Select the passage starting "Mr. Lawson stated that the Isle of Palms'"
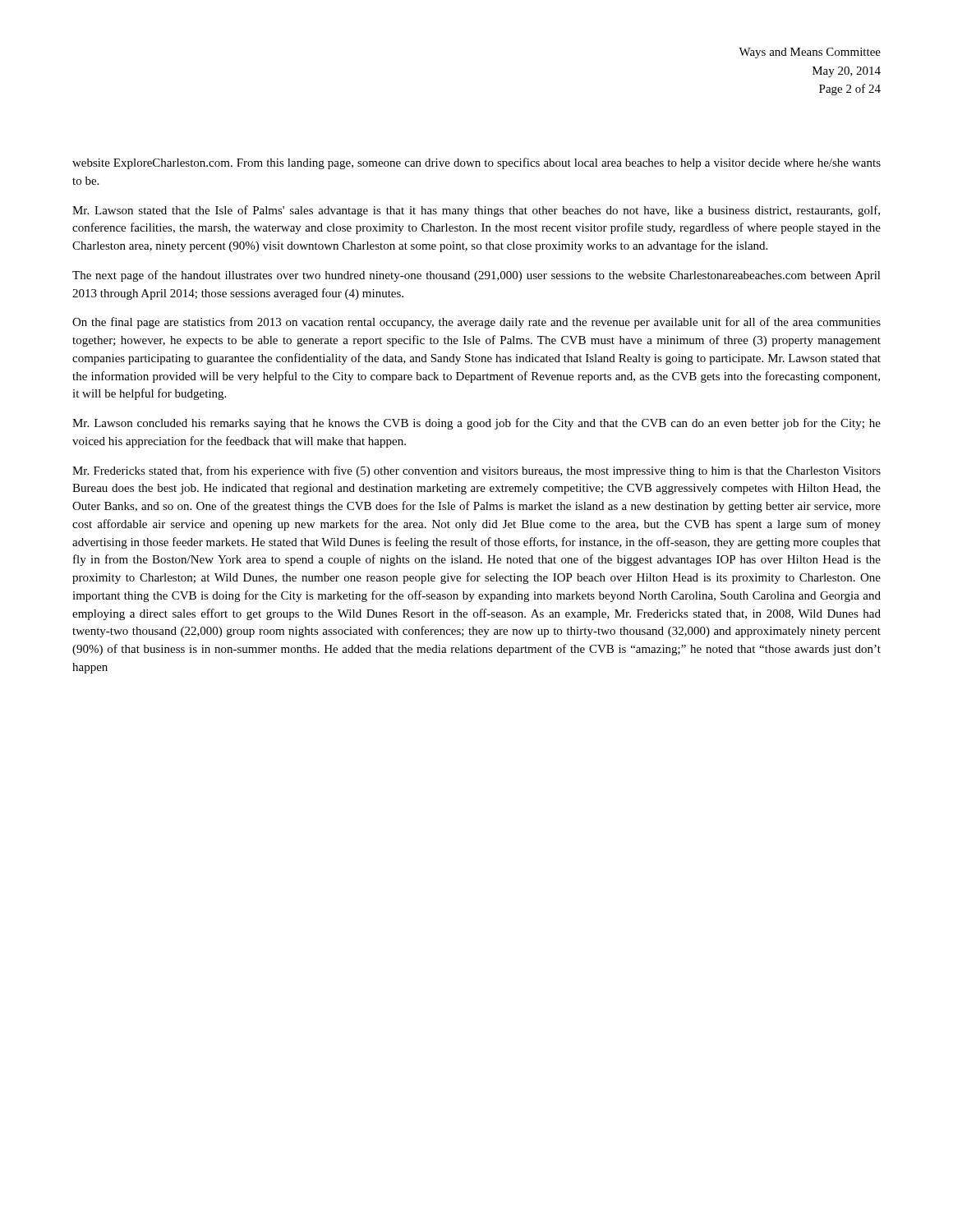 [476, 228]
